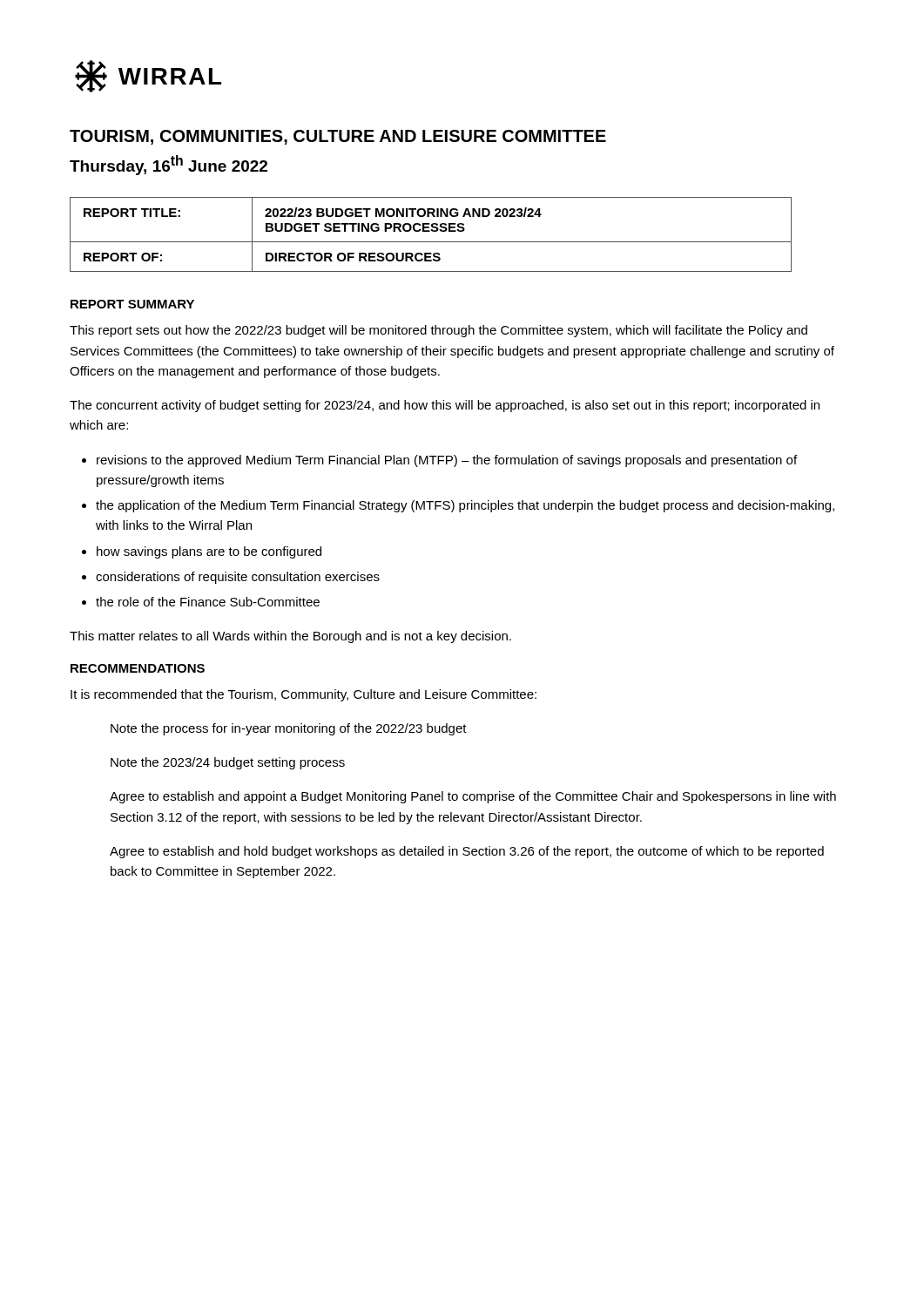Viewport: 924px width, 1307px height.
Task: Locate the region starting "Note the 2023/24 budget setting process"
Action: (x=227, y=762)
